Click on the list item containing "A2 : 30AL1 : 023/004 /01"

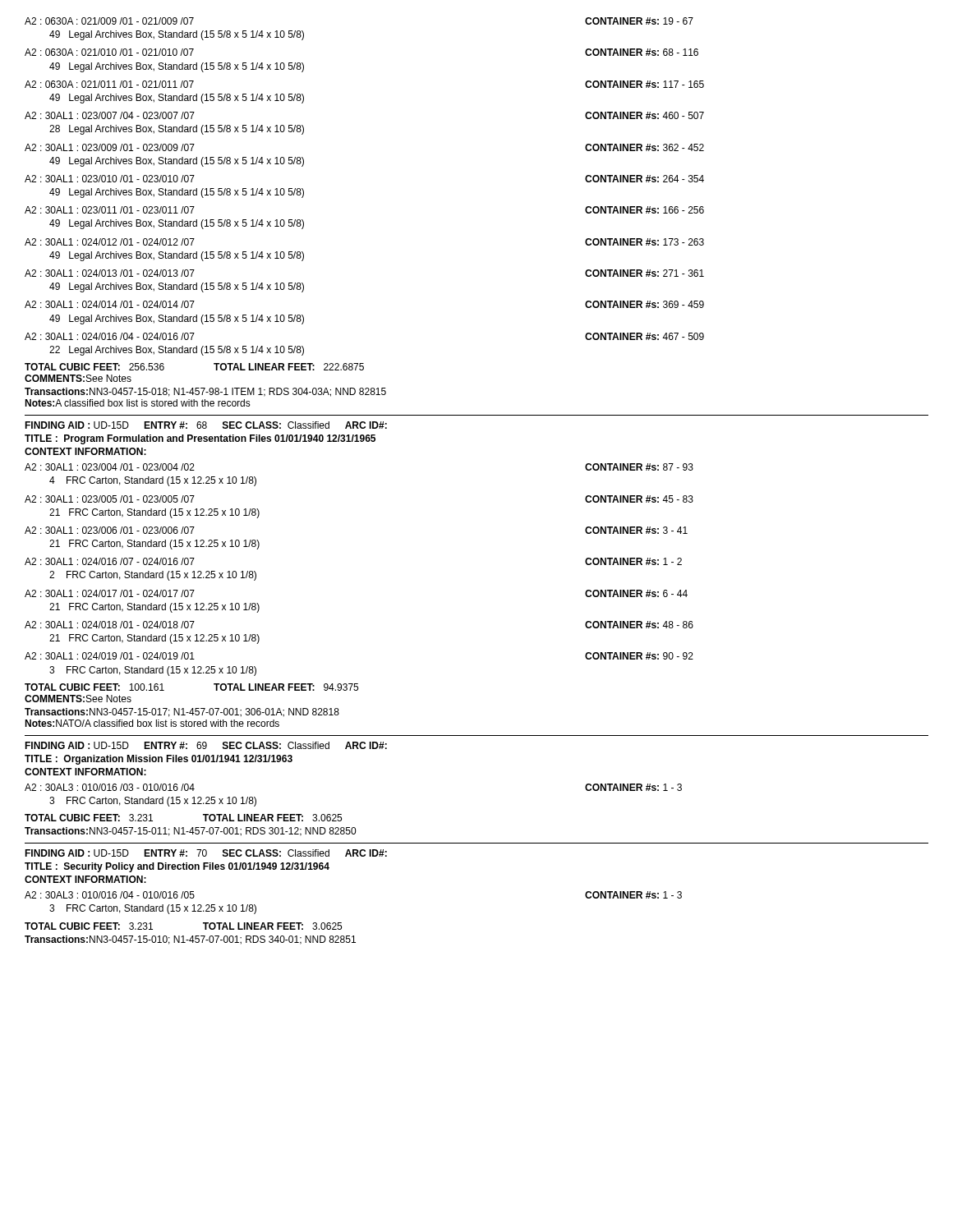(x=111, y=467)
